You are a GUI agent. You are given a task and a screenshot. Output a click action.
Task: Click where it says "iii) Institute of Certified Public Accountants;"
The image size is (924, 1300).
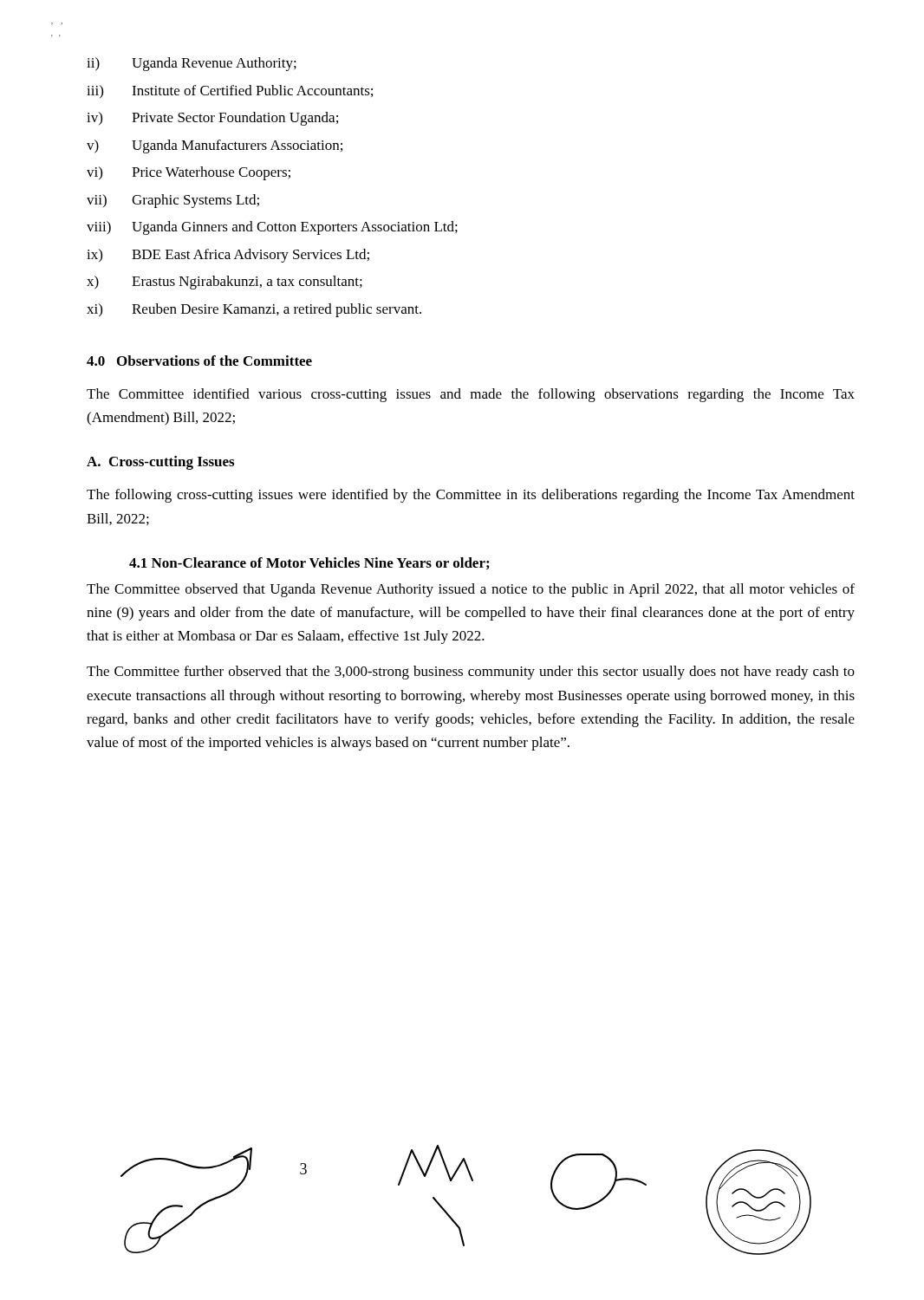[230, 90]
